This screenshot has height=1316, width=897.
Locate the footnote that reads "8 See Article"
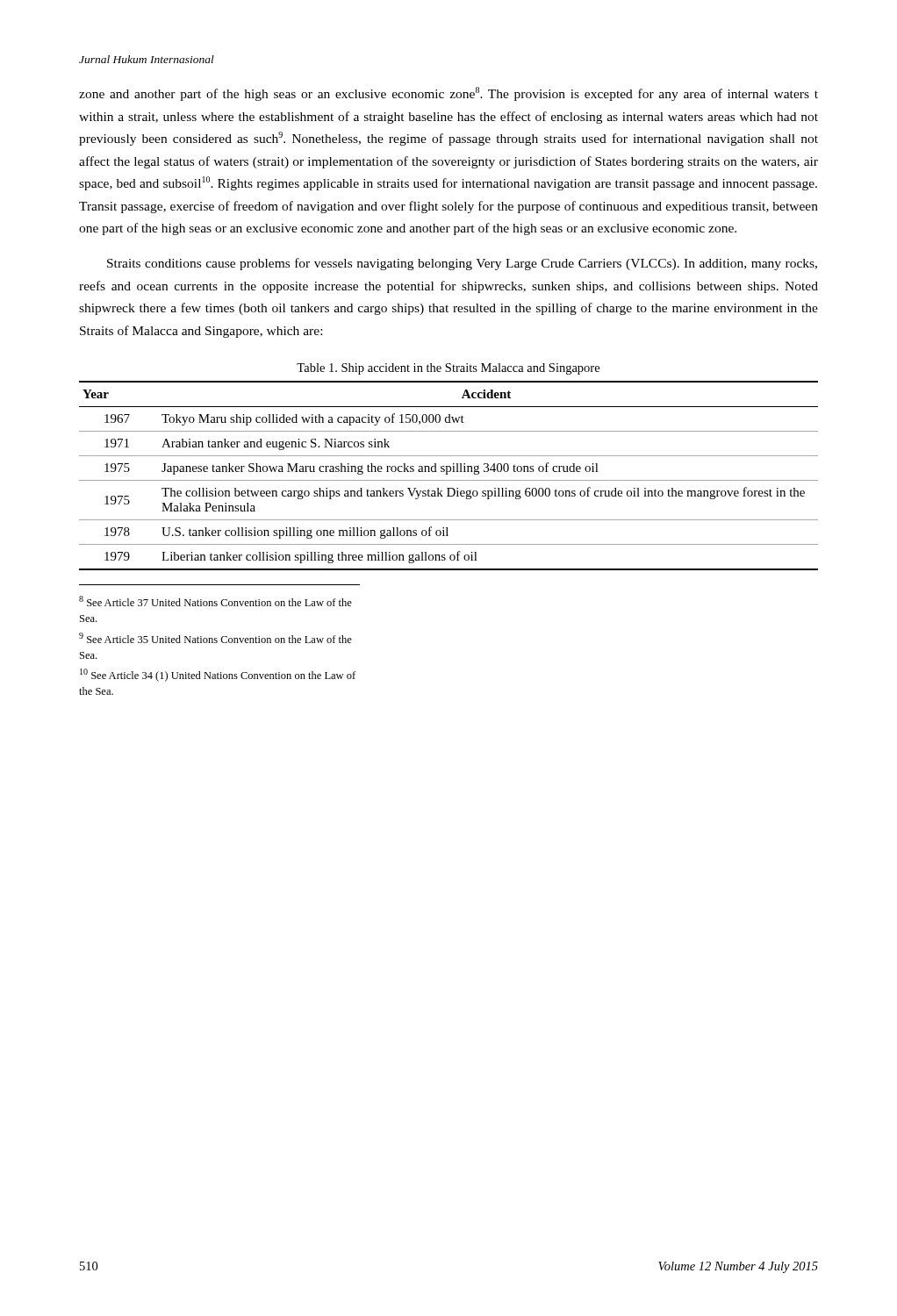coord(219,646)
